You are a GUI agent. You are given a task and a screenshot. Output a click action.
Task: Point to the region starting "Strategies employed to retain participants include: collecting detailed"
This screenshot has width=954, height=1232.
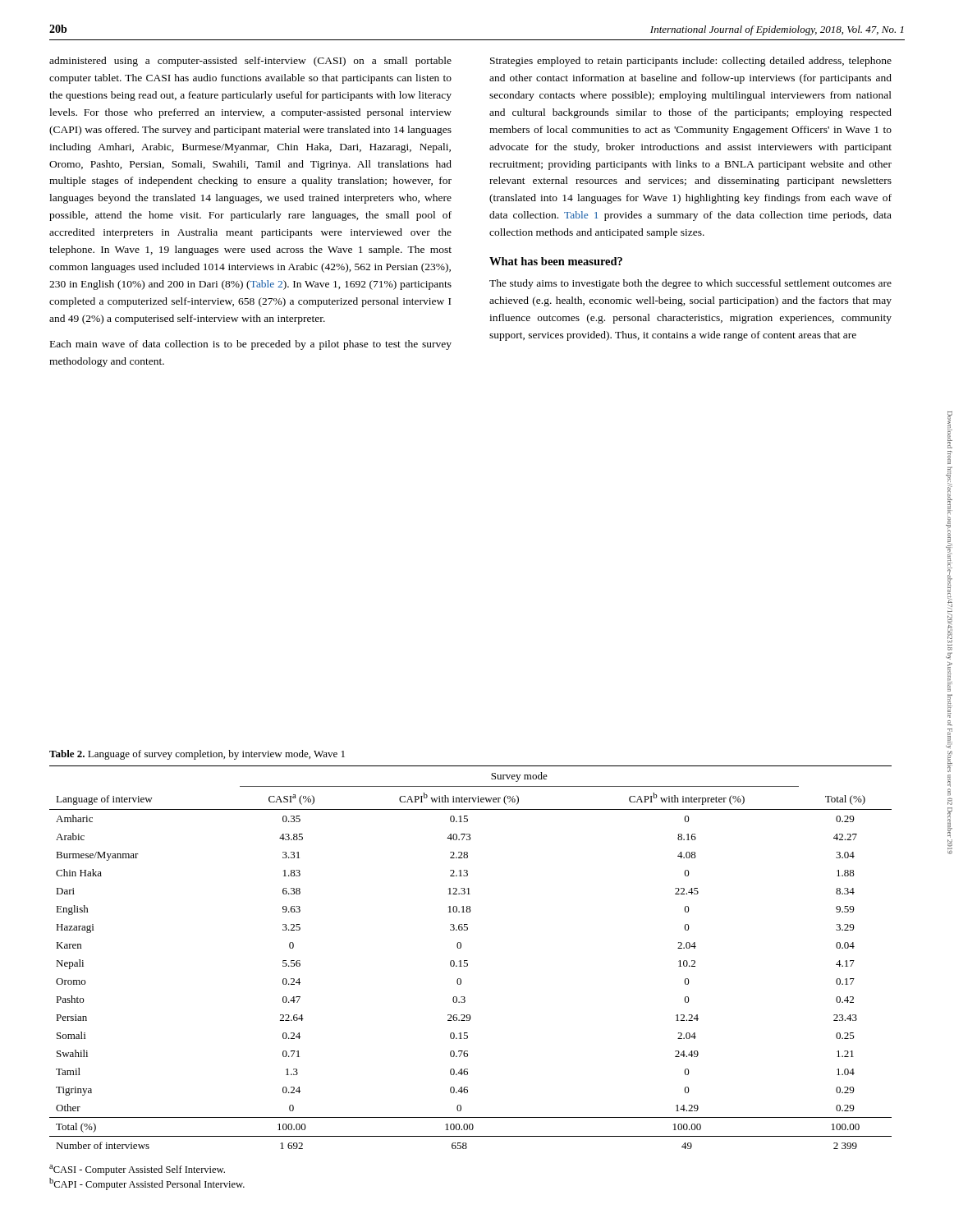click(690, 146)
